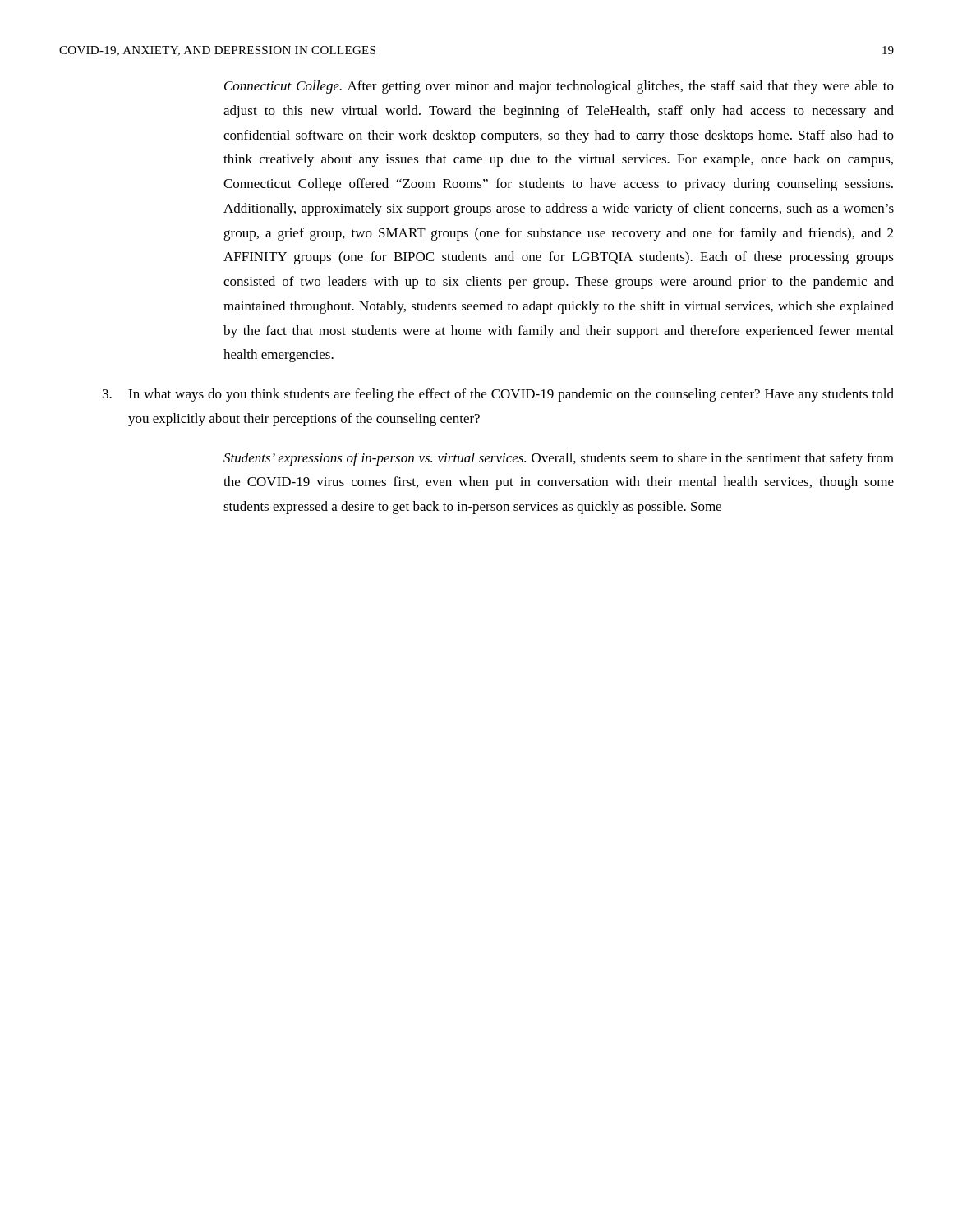Find the text block with the text "Students’ expressions of in-person vs. virtual"

point(559,482)
